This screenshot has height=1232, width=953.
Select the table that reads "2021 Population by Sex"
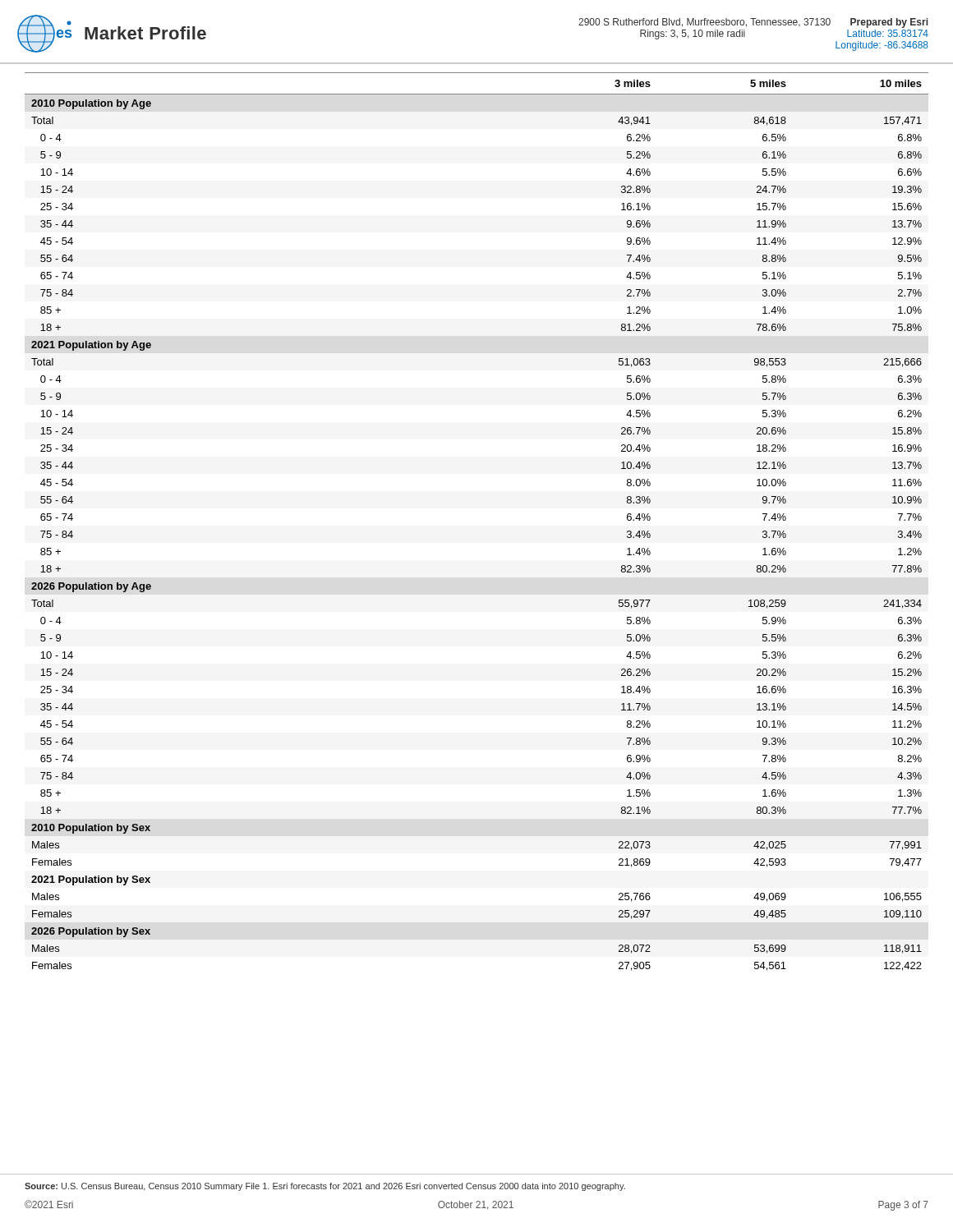[476, 519]
